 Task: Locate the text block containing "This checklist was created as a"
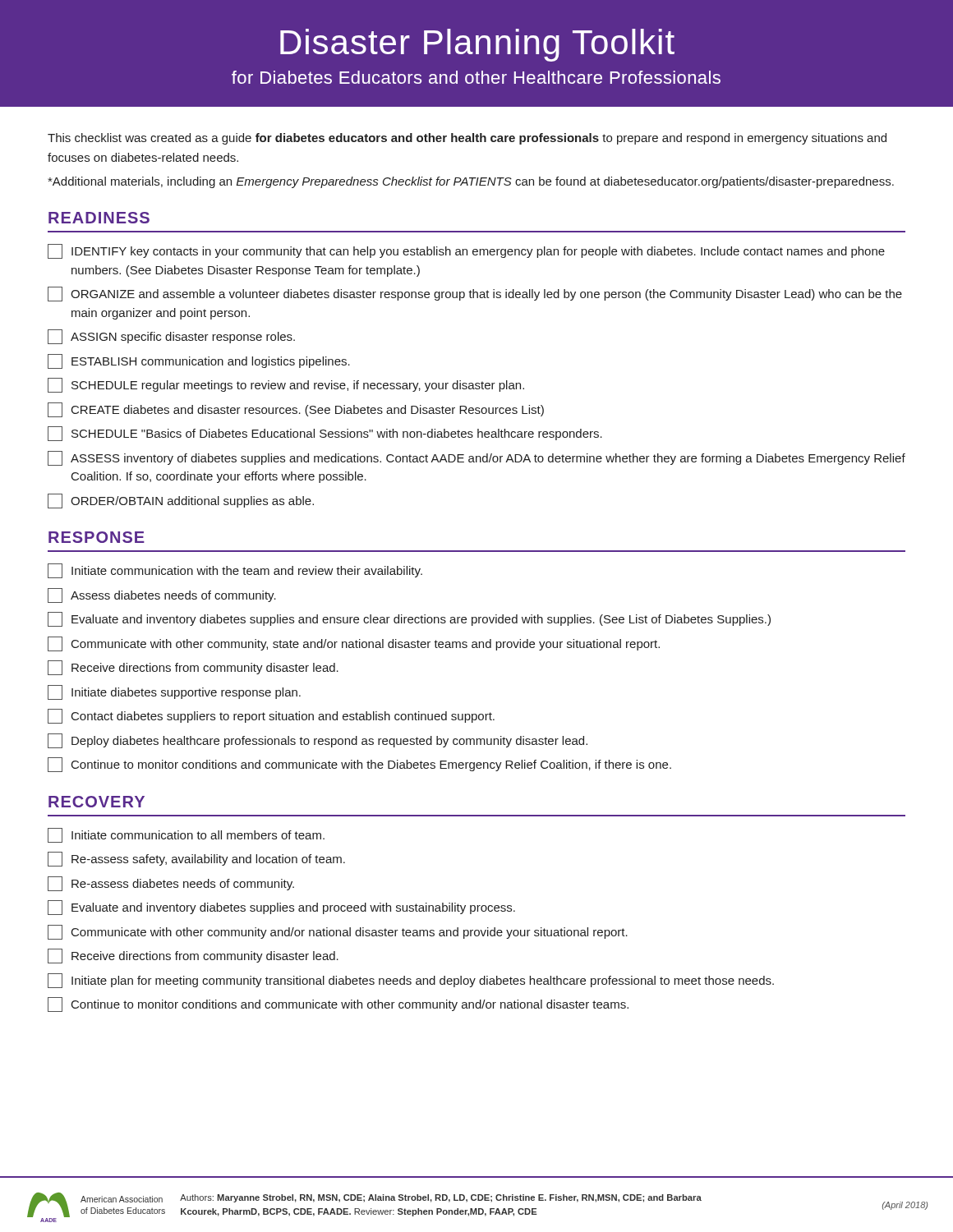(x=468, y=147)
